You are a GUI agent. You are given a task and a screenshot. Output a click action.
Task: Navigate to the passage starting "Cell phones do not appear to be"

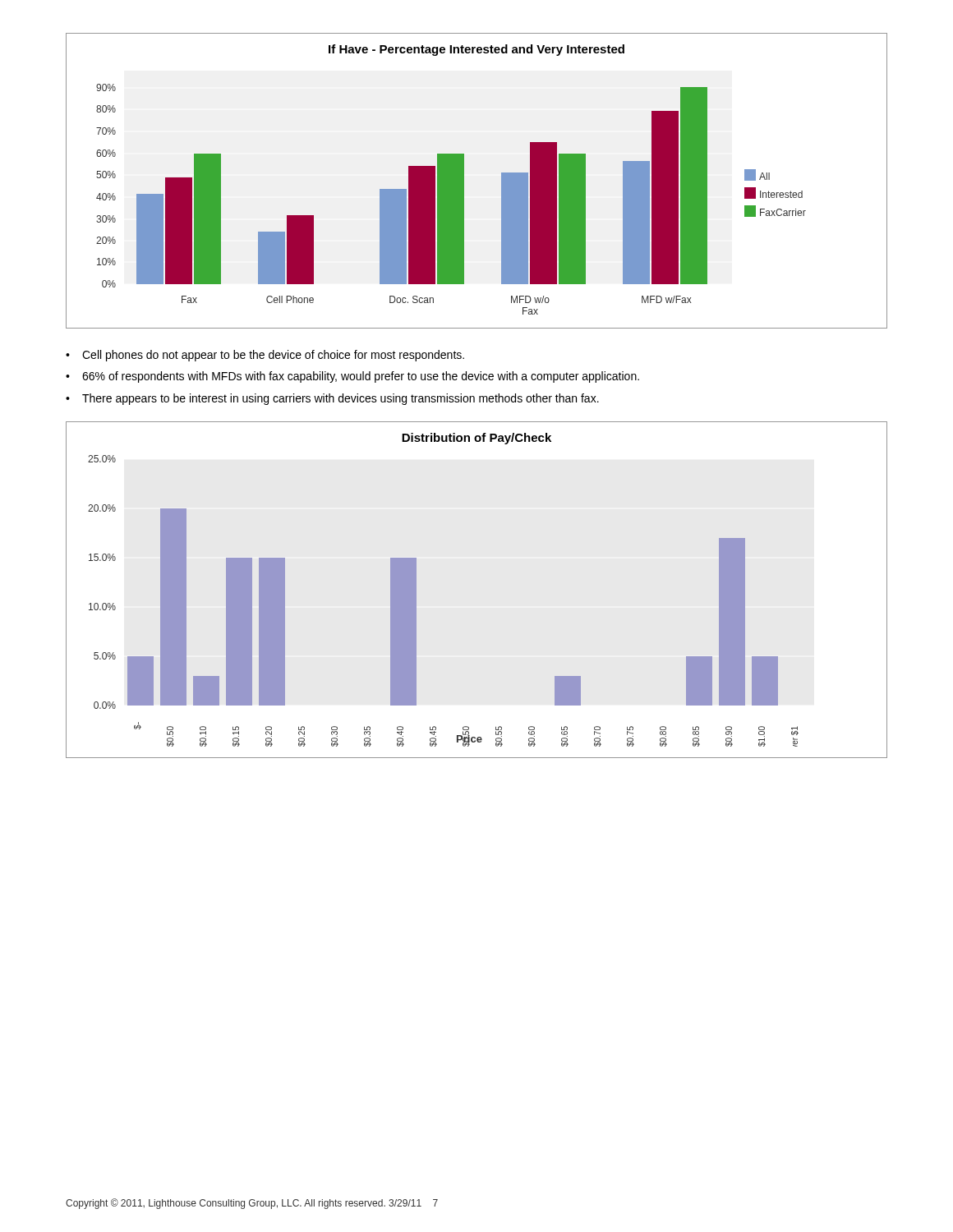coord(274,355)
